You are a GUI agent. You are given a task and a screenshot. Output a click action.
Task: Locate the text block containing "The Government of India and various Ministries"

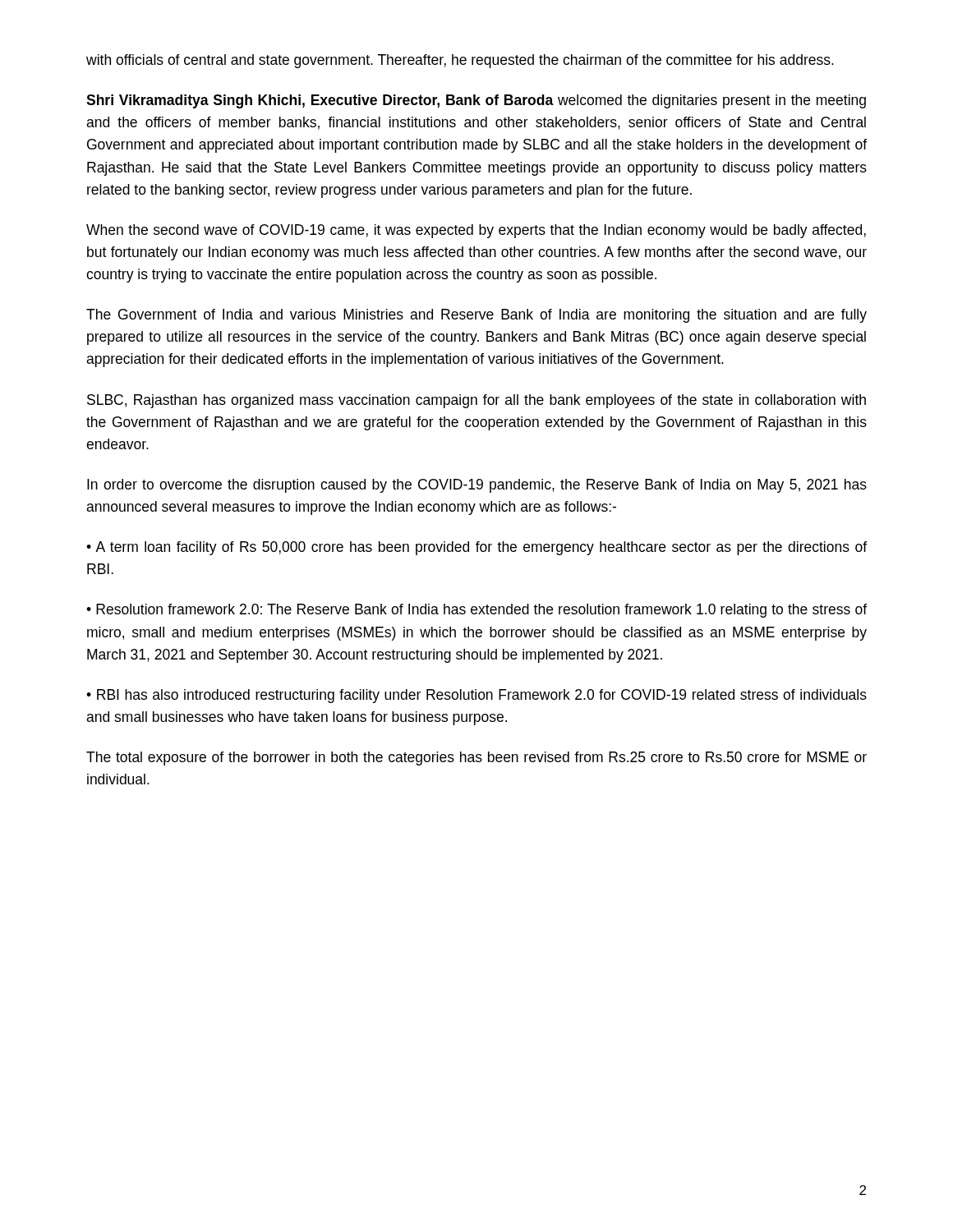pos(476,337)
